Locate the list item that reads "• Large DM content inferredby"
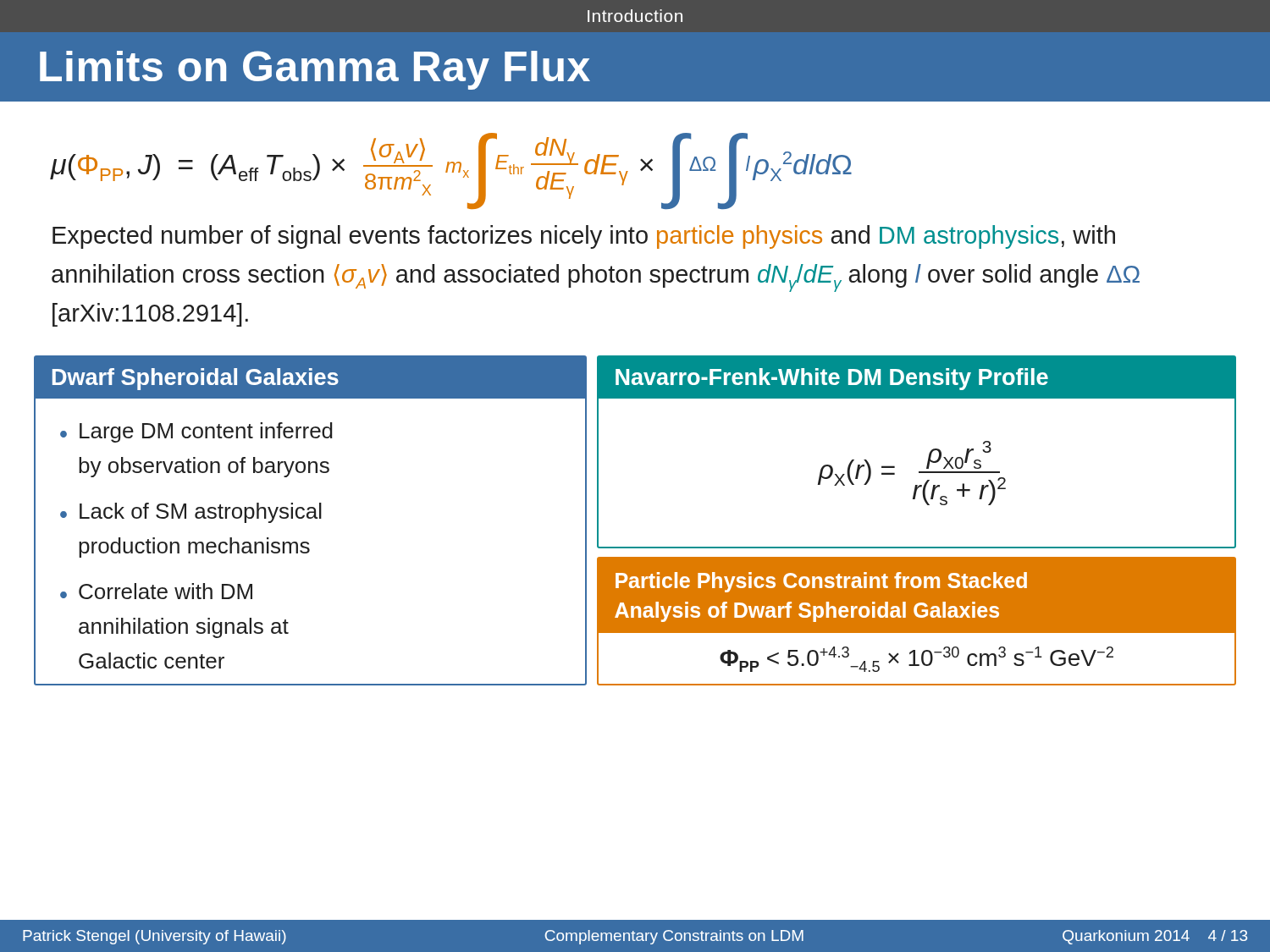Image resolution: width=1270 pixels, height=952 pixels. (196, 448)
